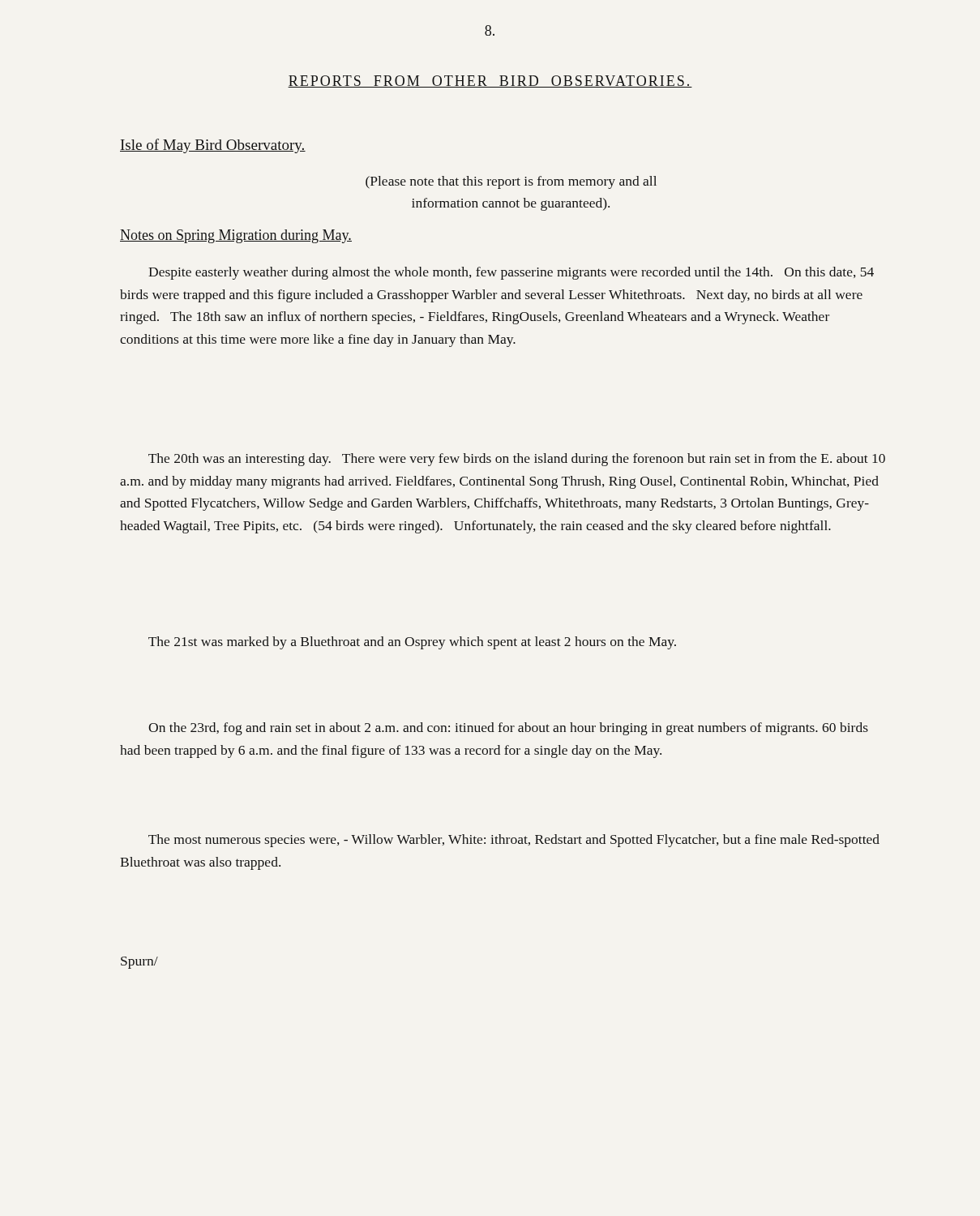
Task: Where is the passage that starts "(Please note that this"?
Action: click(511, 192)
